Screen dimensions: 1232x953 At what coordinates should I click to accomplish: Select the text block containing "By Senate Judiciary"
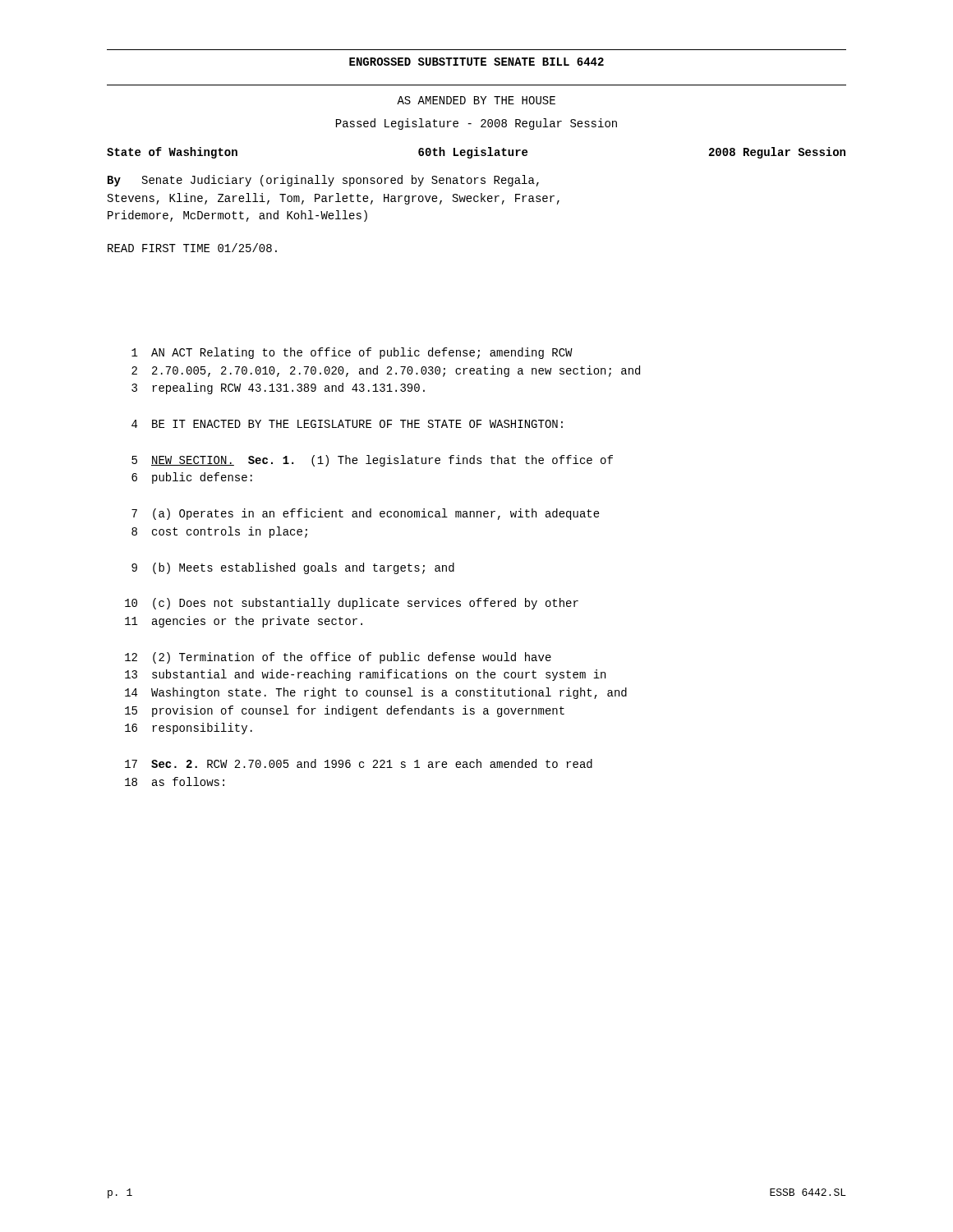point(335,198)
